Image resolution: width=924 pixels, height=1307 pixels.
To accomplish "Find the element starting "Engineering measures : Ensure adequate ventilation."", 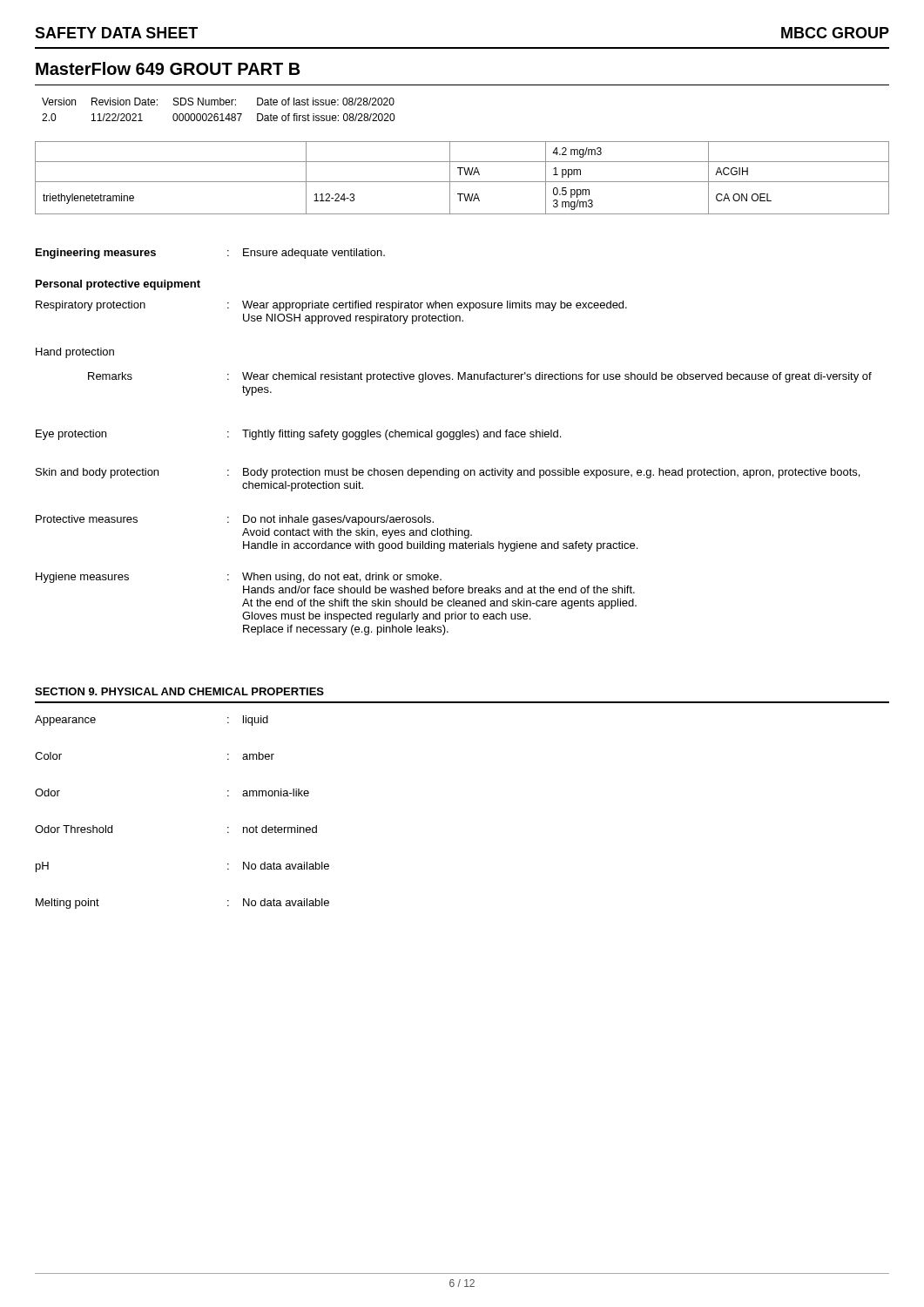I will (x=94, y=253).
